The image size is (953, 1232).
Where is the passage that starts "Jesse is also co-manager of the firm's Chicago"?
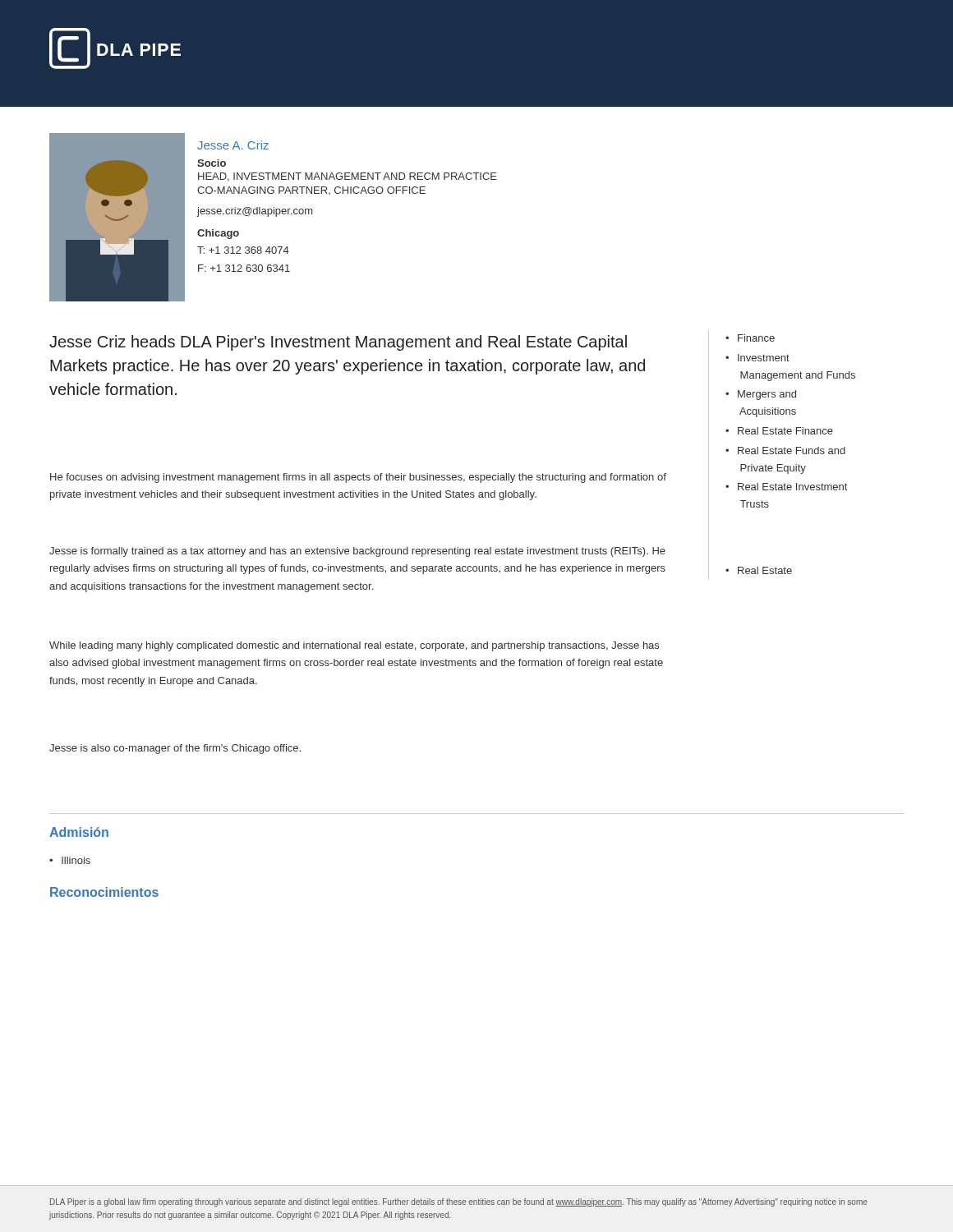tap(175, 748)
